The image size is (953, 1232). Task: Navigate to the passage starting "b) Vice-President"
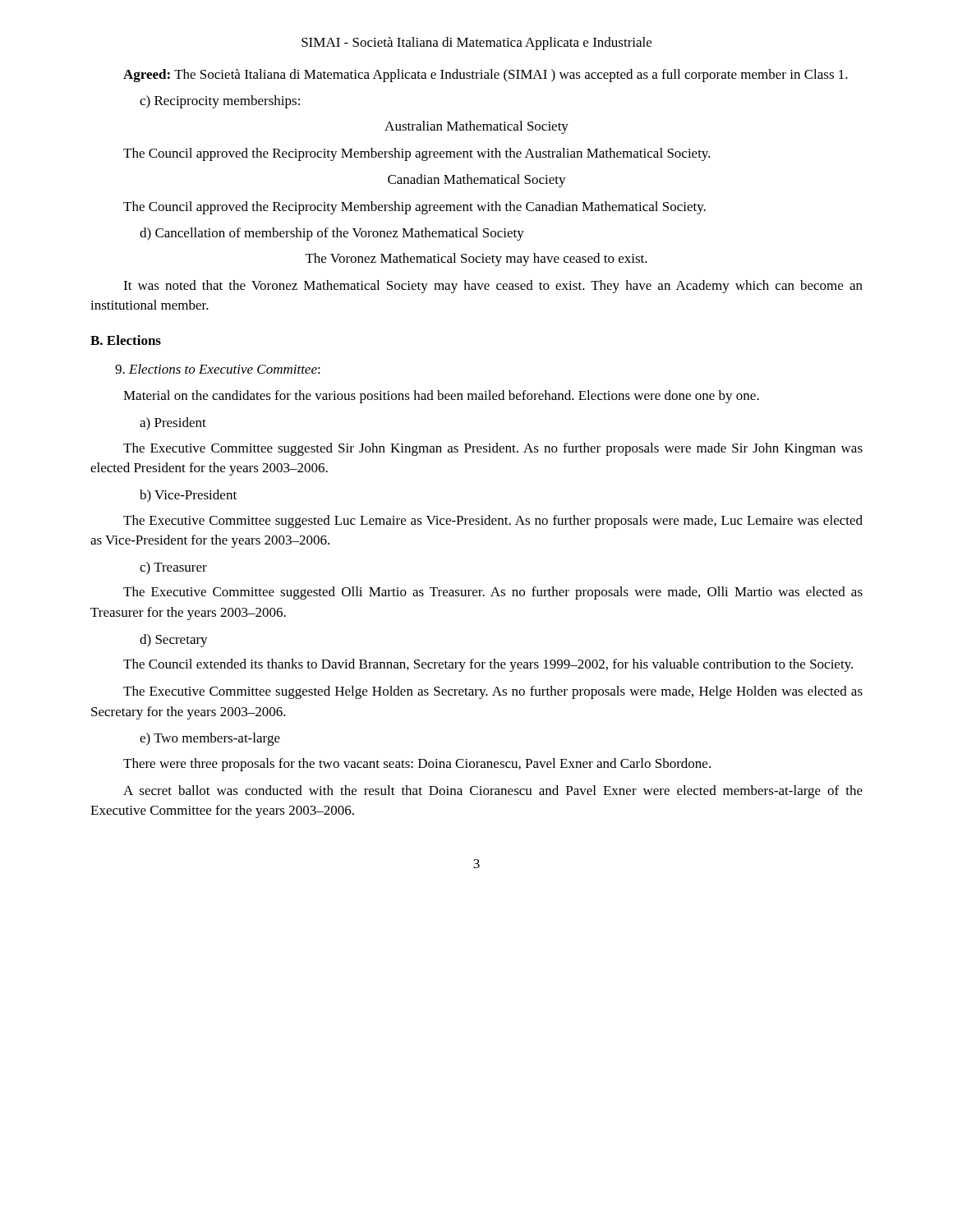(x=188, y=495)
